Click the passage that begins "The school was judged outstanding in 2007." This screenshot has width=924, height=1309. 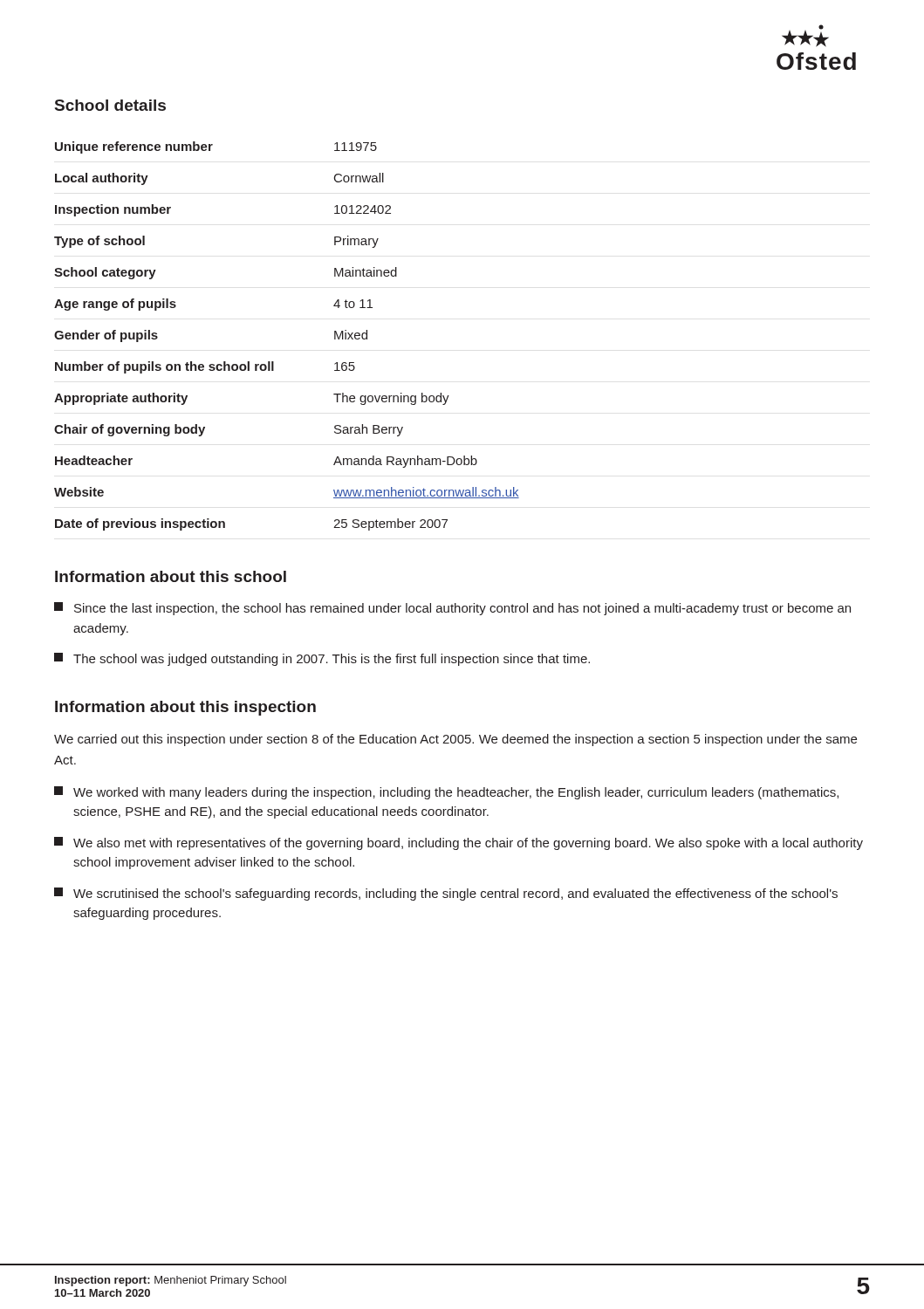tap(462, 659)
